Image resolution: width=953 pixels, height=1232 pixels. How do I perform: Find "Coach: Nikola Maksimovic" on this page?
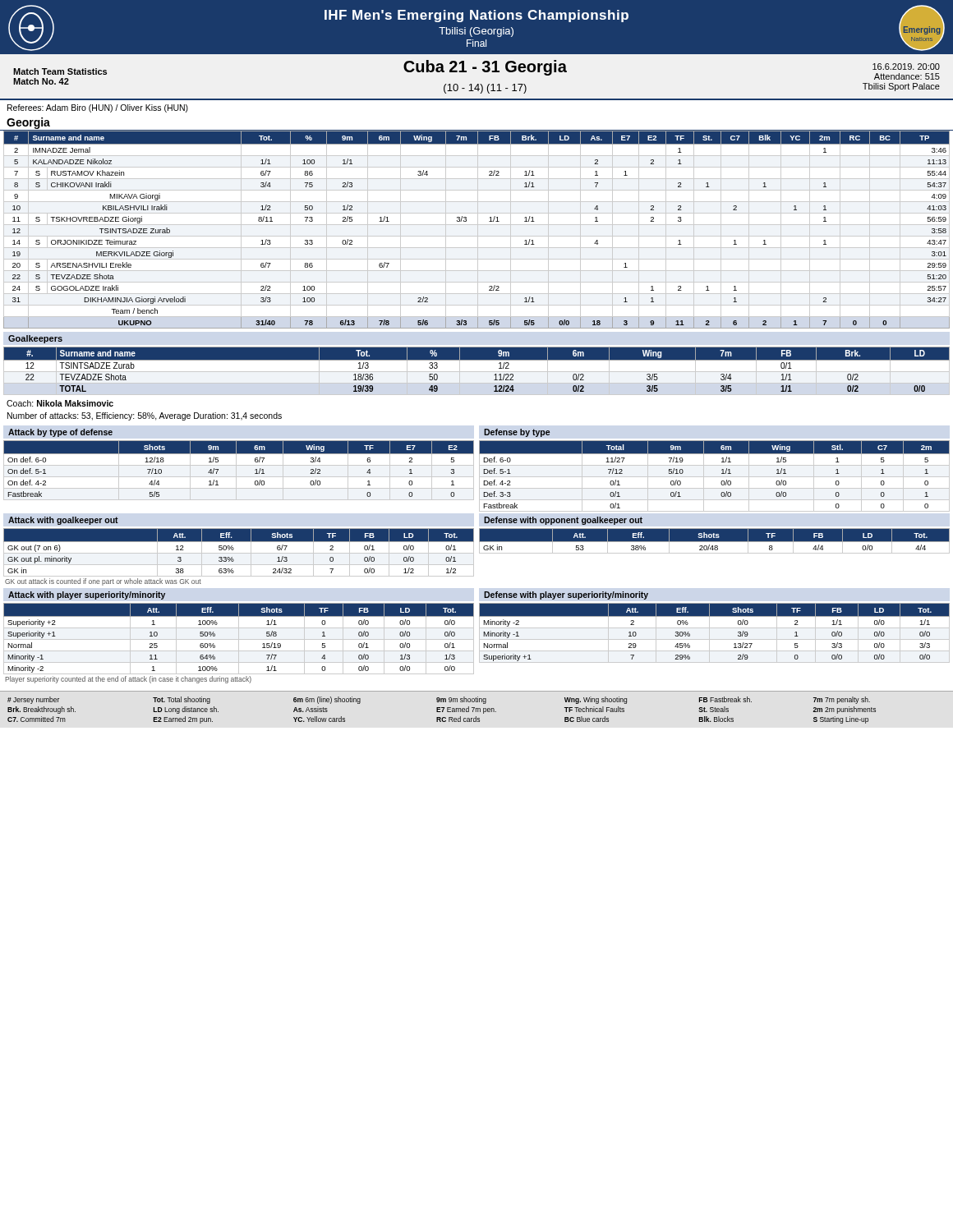click(x=60, y=403)
